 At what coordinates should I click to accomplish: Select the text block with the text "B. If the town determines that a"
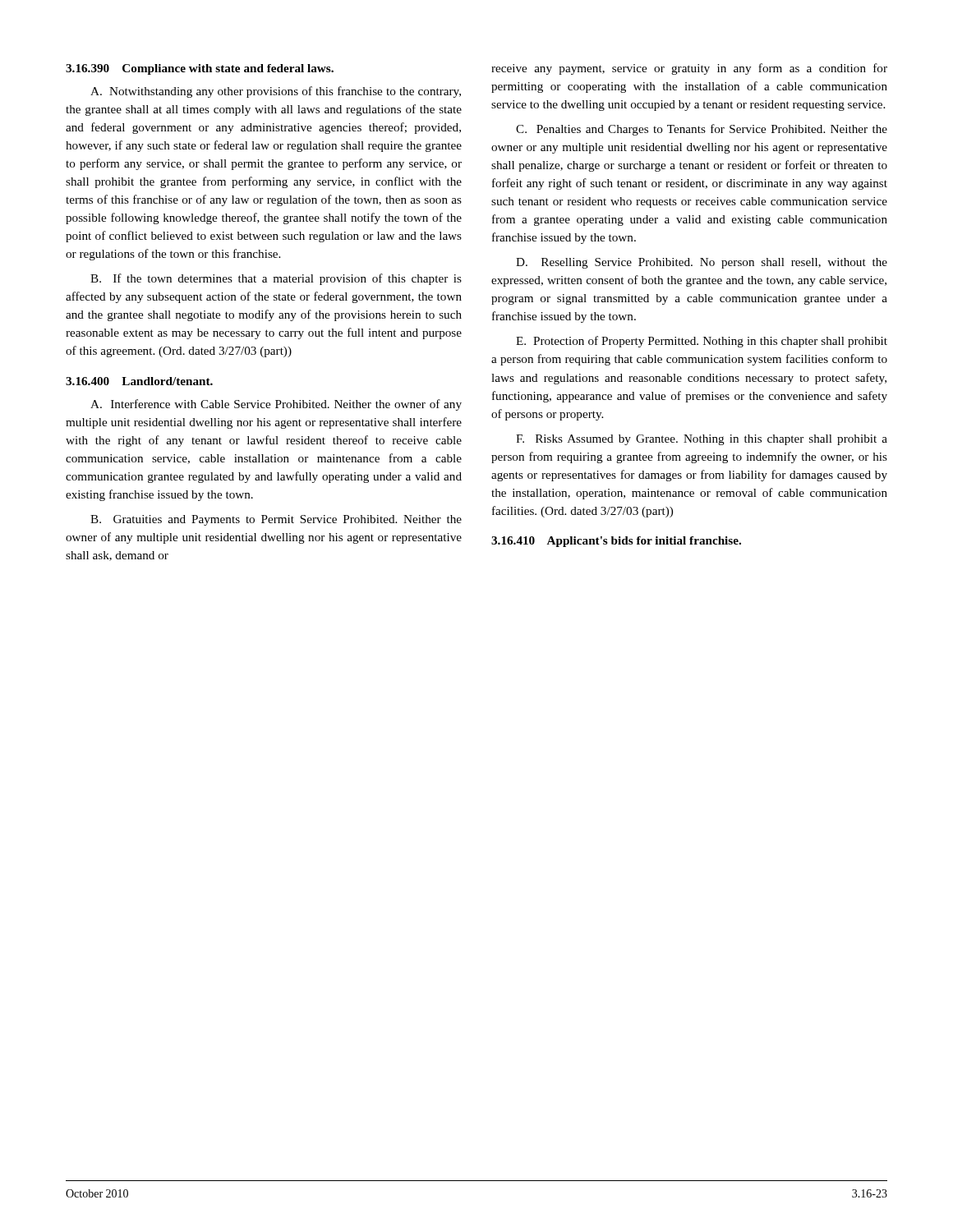(x=264, y=315)
